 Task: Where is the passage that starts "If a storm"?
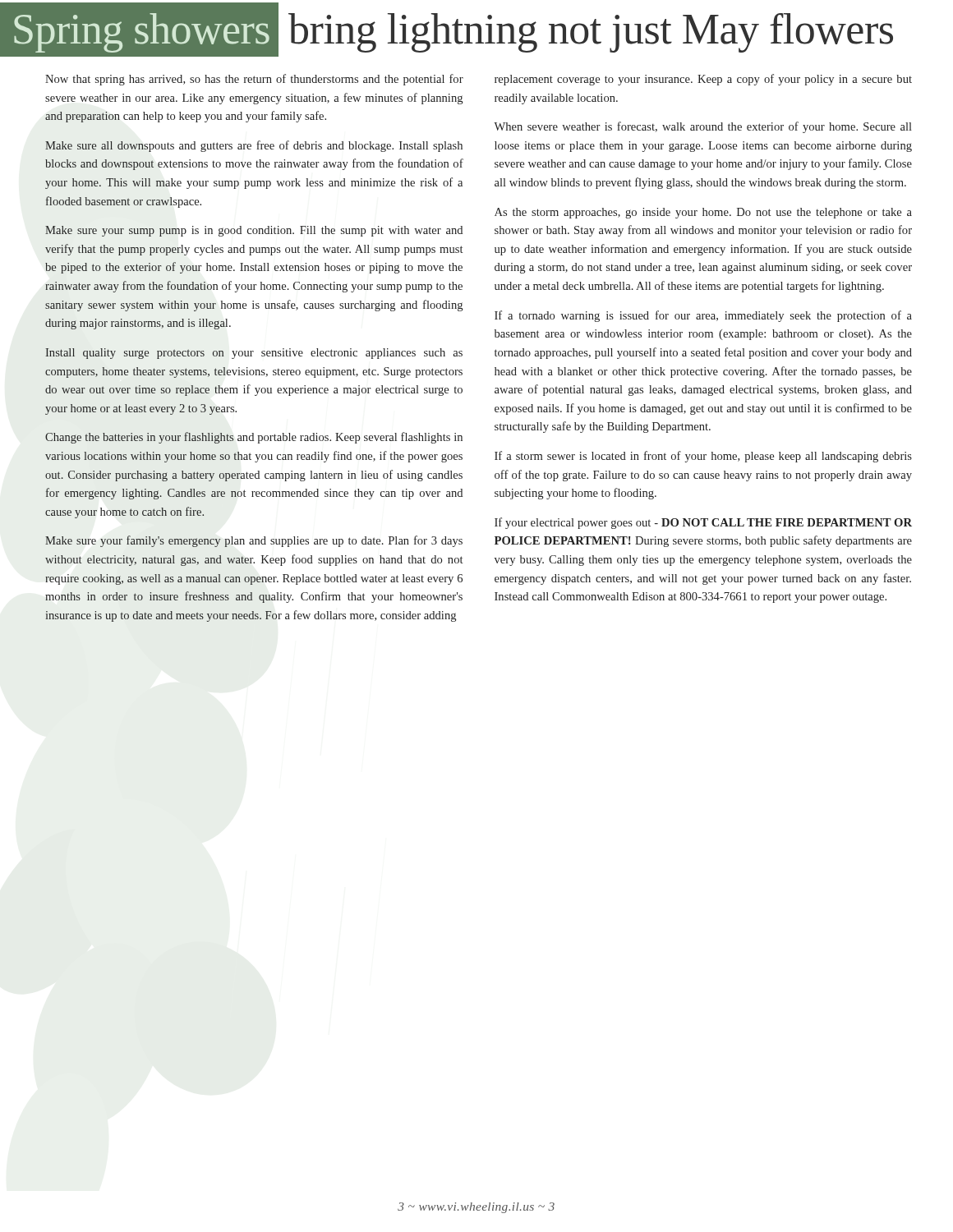click(x=703, y=475)
